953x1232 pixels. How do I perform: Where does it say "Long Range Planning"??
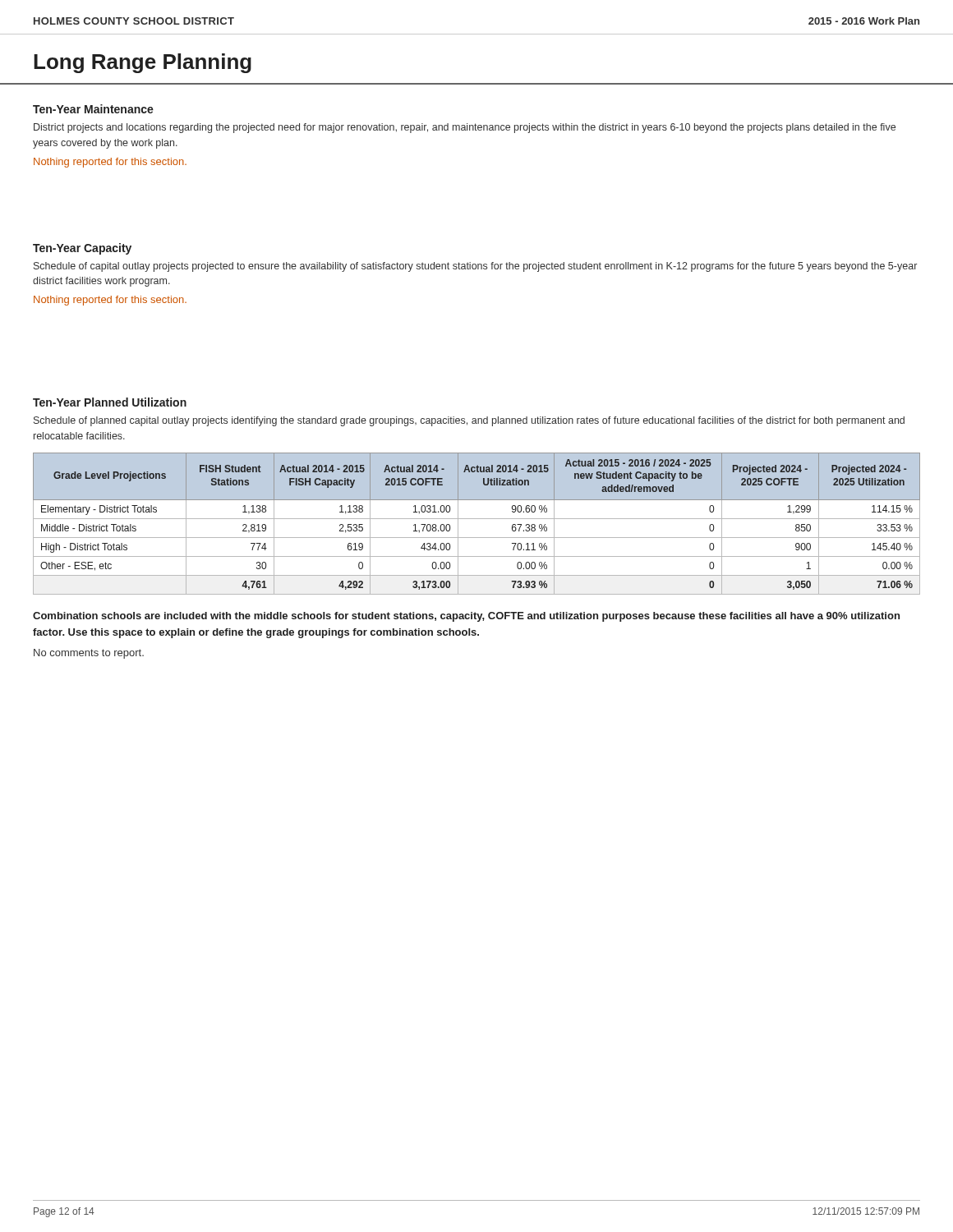[143, 62]
